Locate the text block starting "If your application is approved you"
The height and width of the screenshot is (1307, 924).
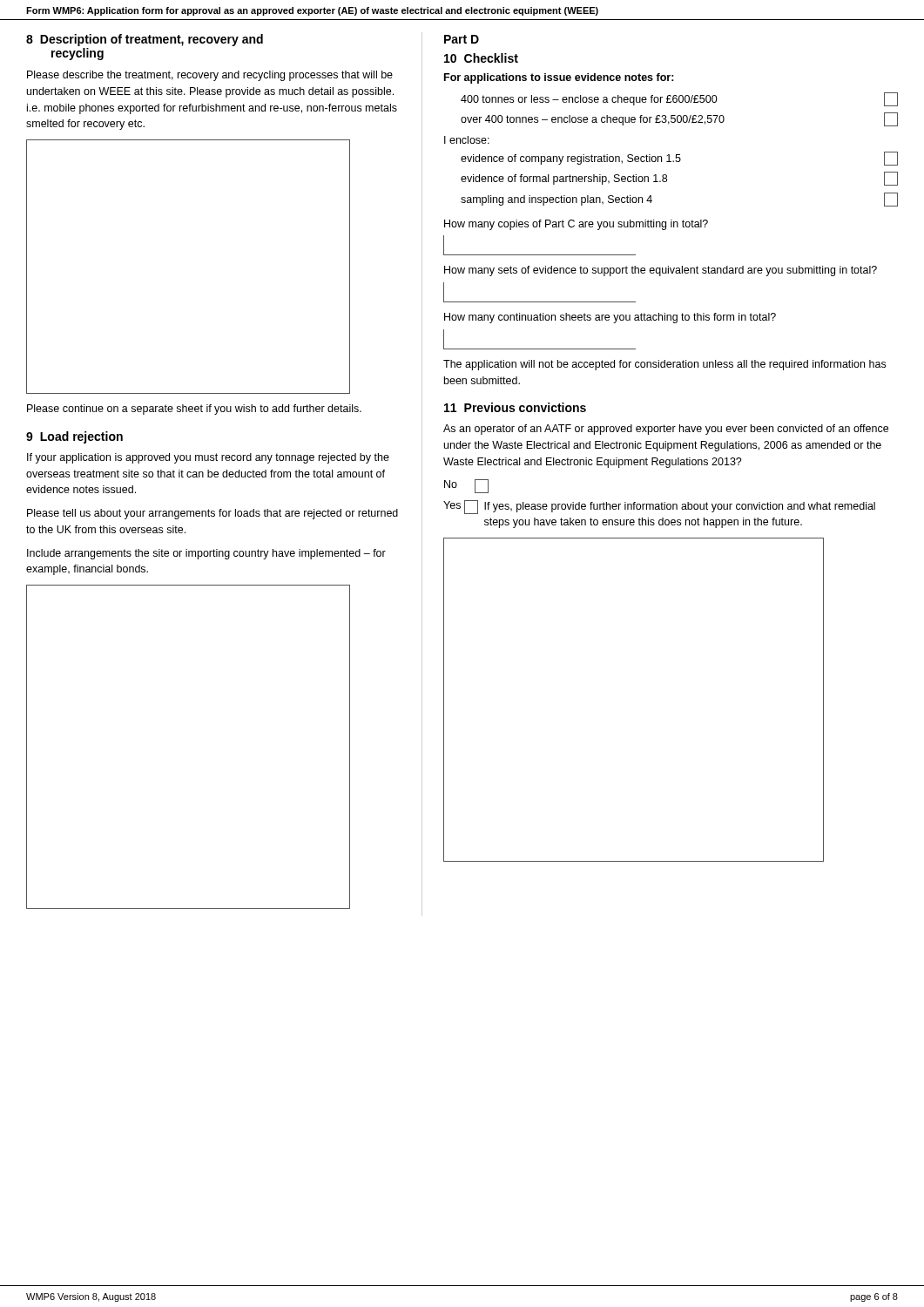coord(208,474)
